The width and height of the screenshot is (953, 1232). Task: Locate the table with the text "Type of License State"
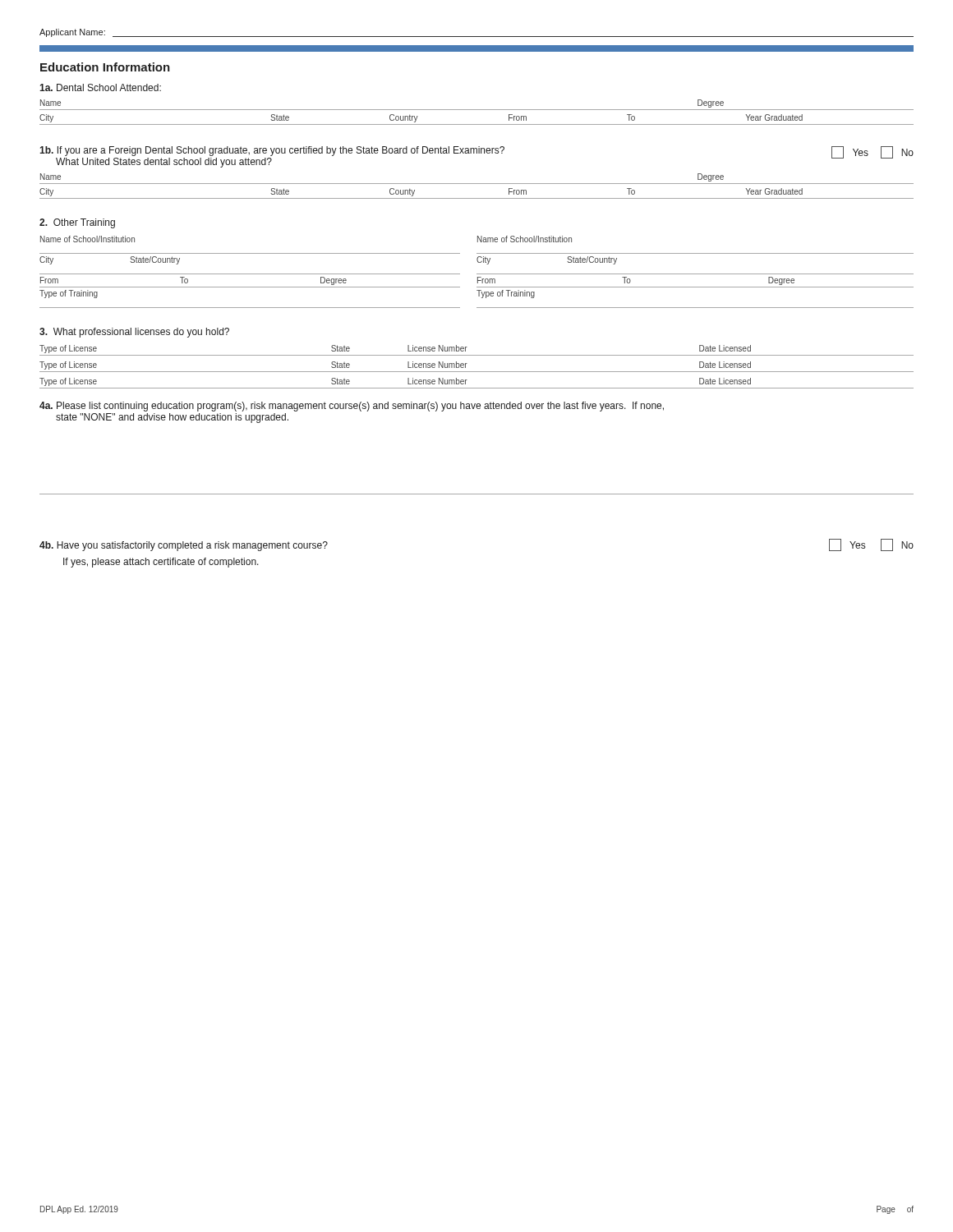[476, 365]
